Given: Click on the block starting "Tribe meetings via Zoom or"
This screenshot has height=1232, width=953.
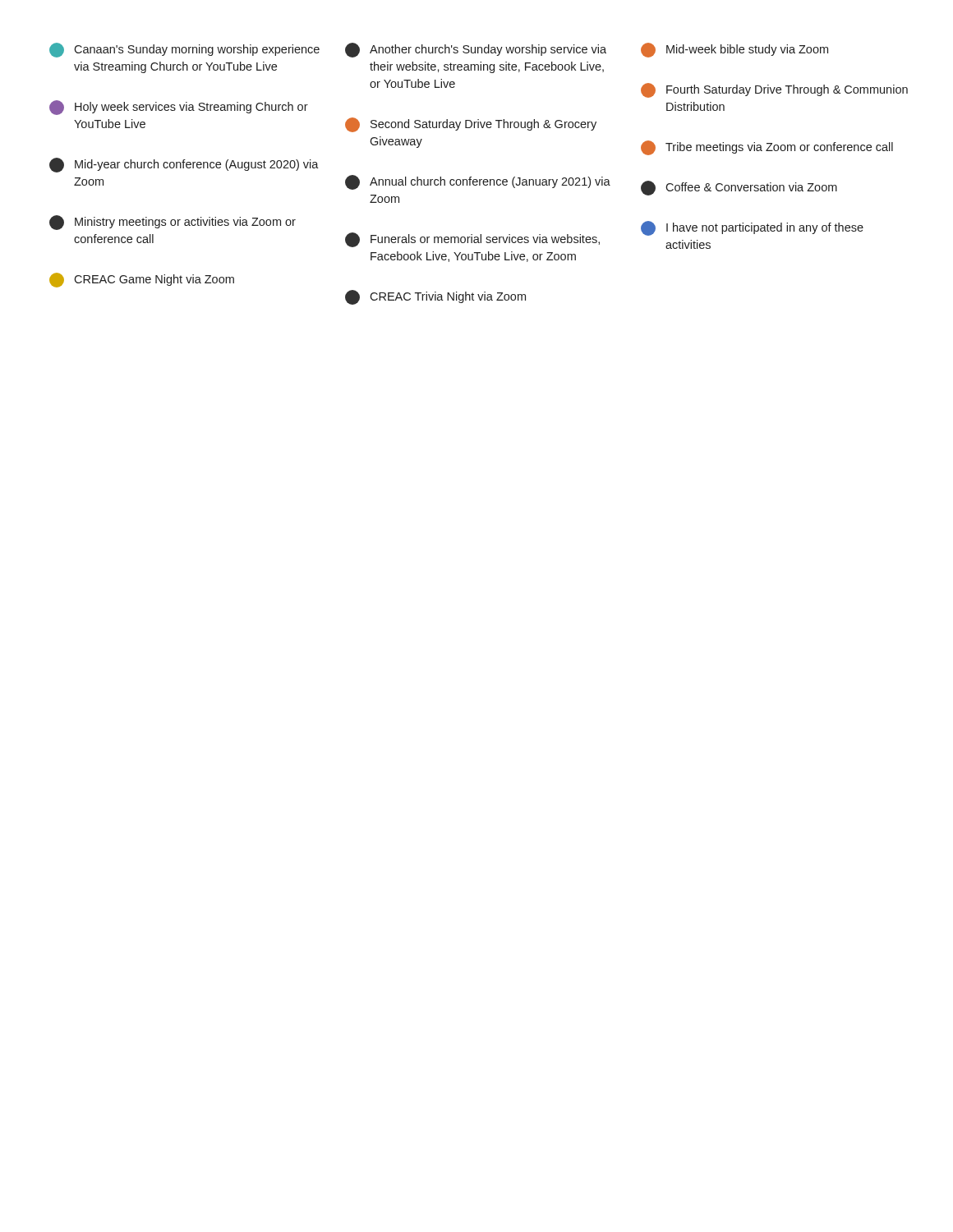Looking at the screenshot, I should pyautogui.click(x=767, y=147).
